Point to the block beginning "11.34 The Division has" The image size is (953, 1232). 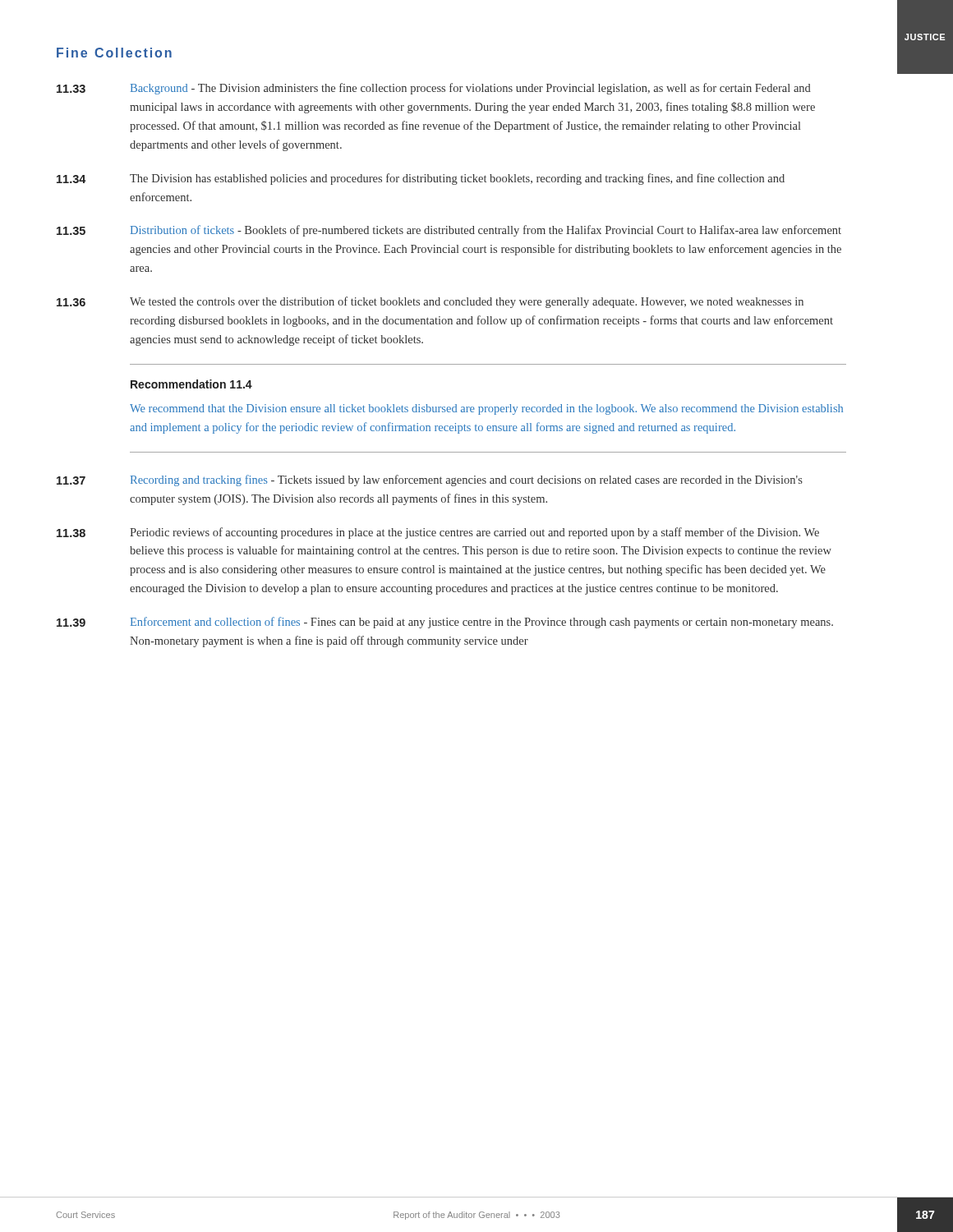[x=451, y=188]
